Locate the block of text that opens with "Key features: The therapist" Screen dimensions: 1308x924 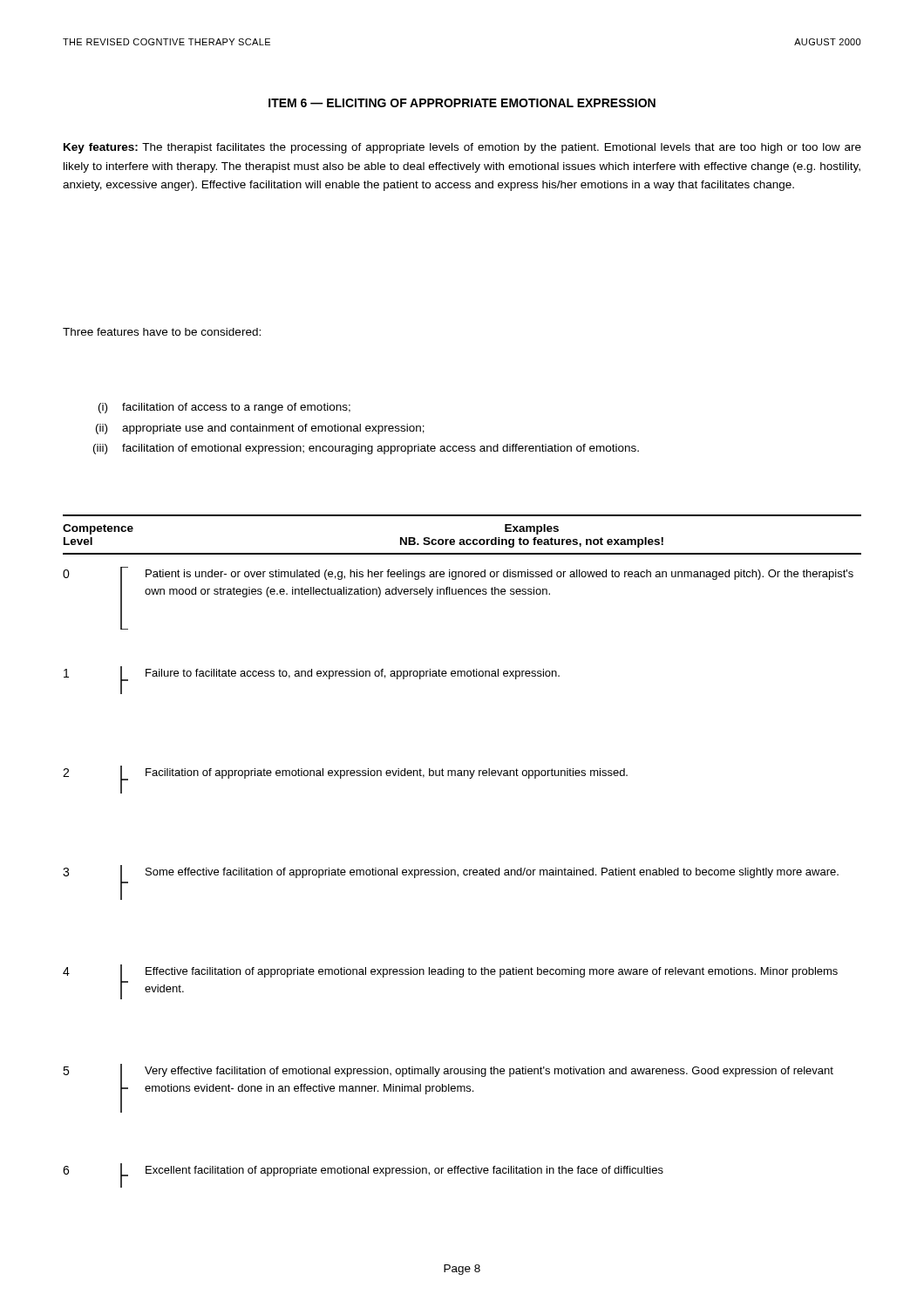click(x=462, y=166)
